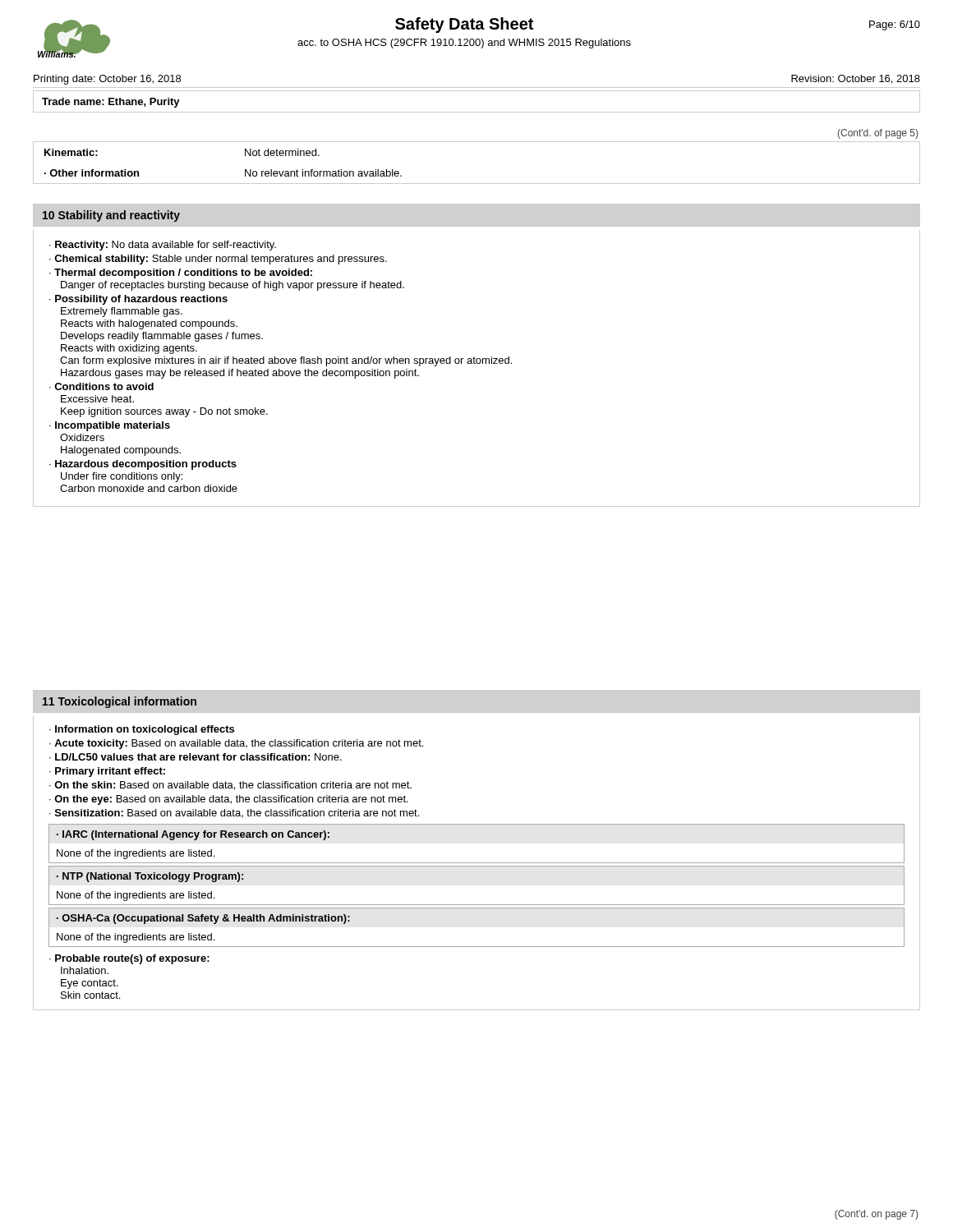The height and width of the screenshot is (1232, 953).
Task: Point to the element starting "· Hazardous decomposition products"
Action: pyautogui.click(x=143, y=465)
